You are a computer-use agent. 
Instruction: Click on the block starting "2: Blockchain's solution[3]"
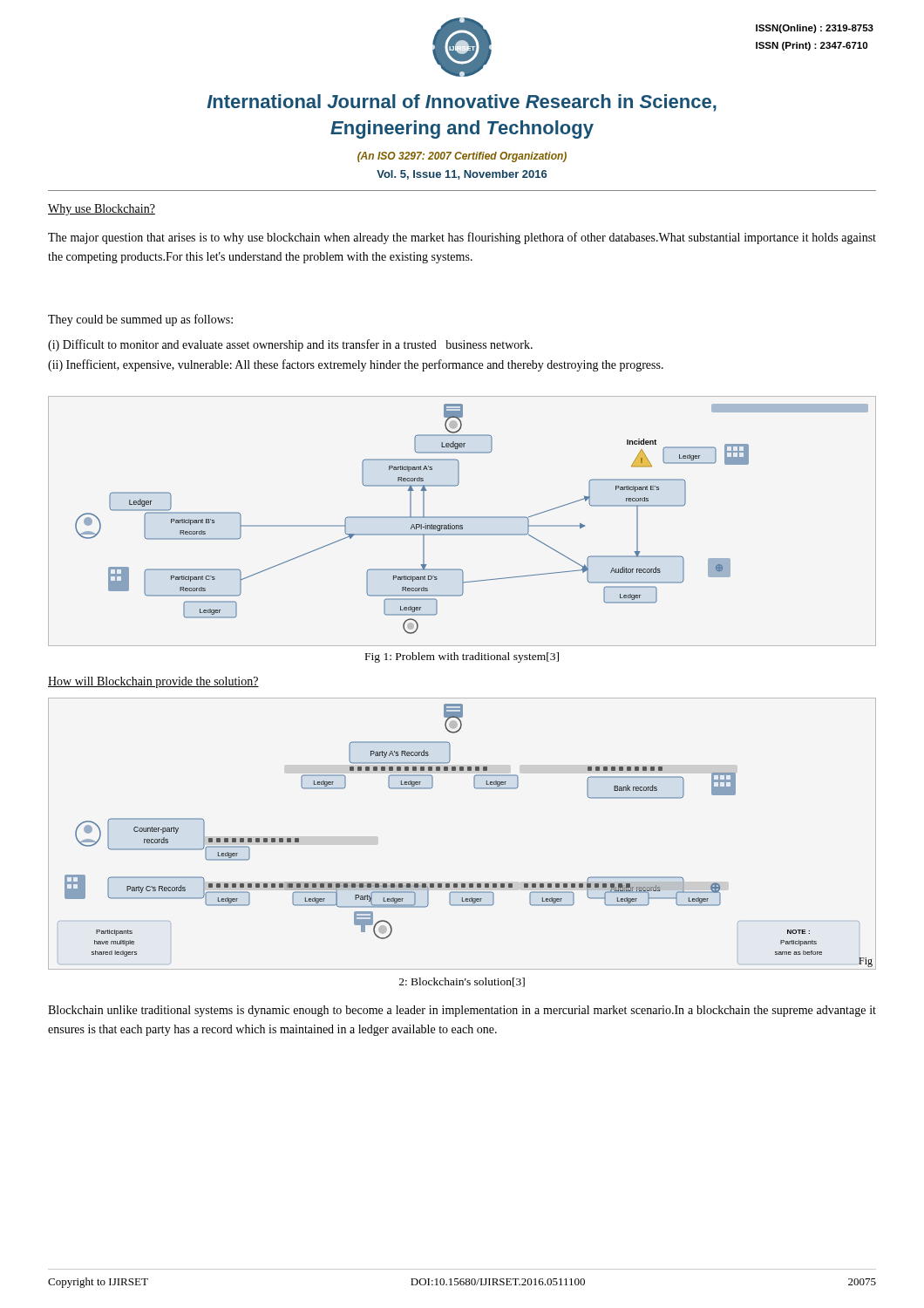(x=462, y=981)
